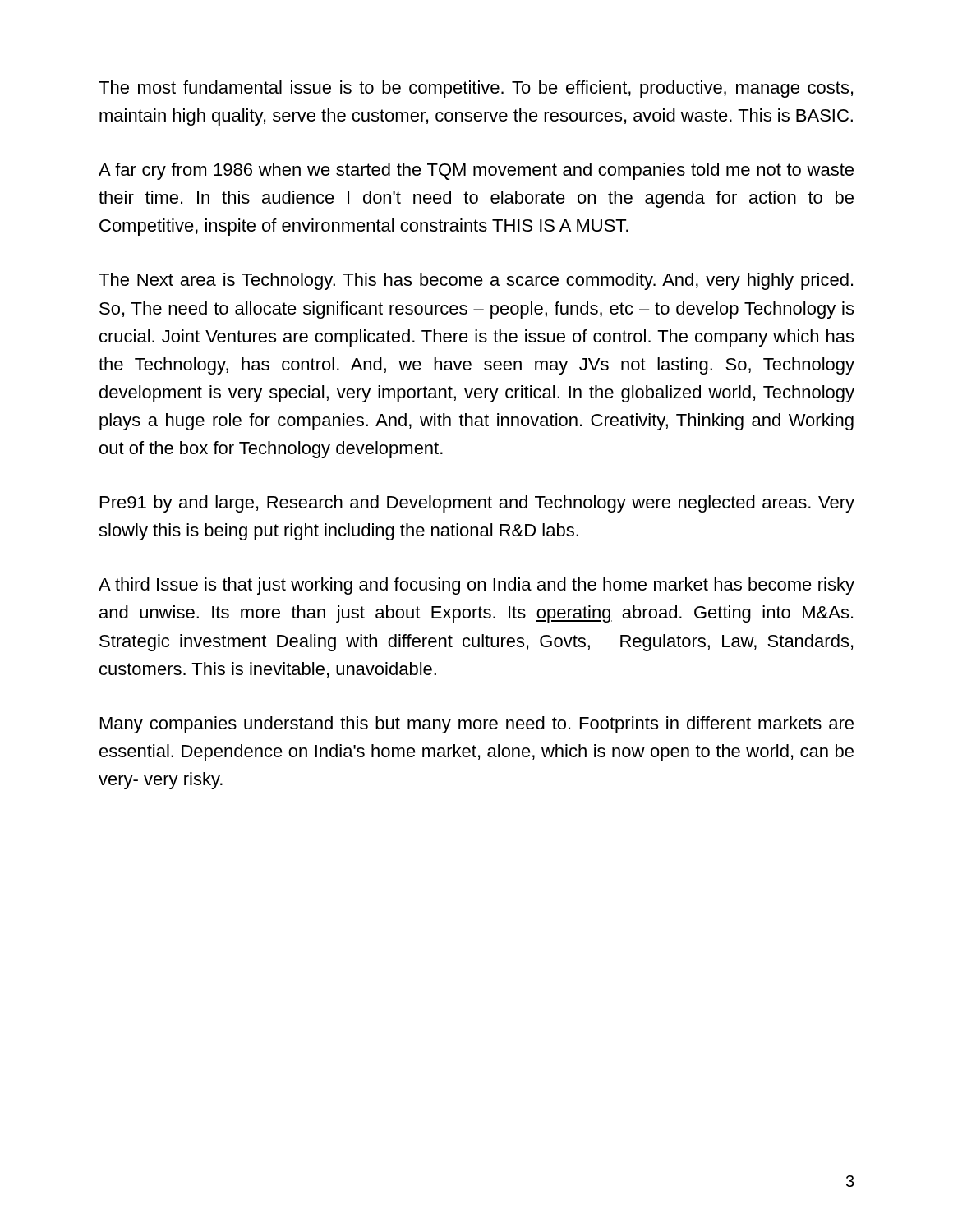Click on the text starting "The most fundamental"
This screenshot has height=1232, width=953.
(x=476, y=102)
